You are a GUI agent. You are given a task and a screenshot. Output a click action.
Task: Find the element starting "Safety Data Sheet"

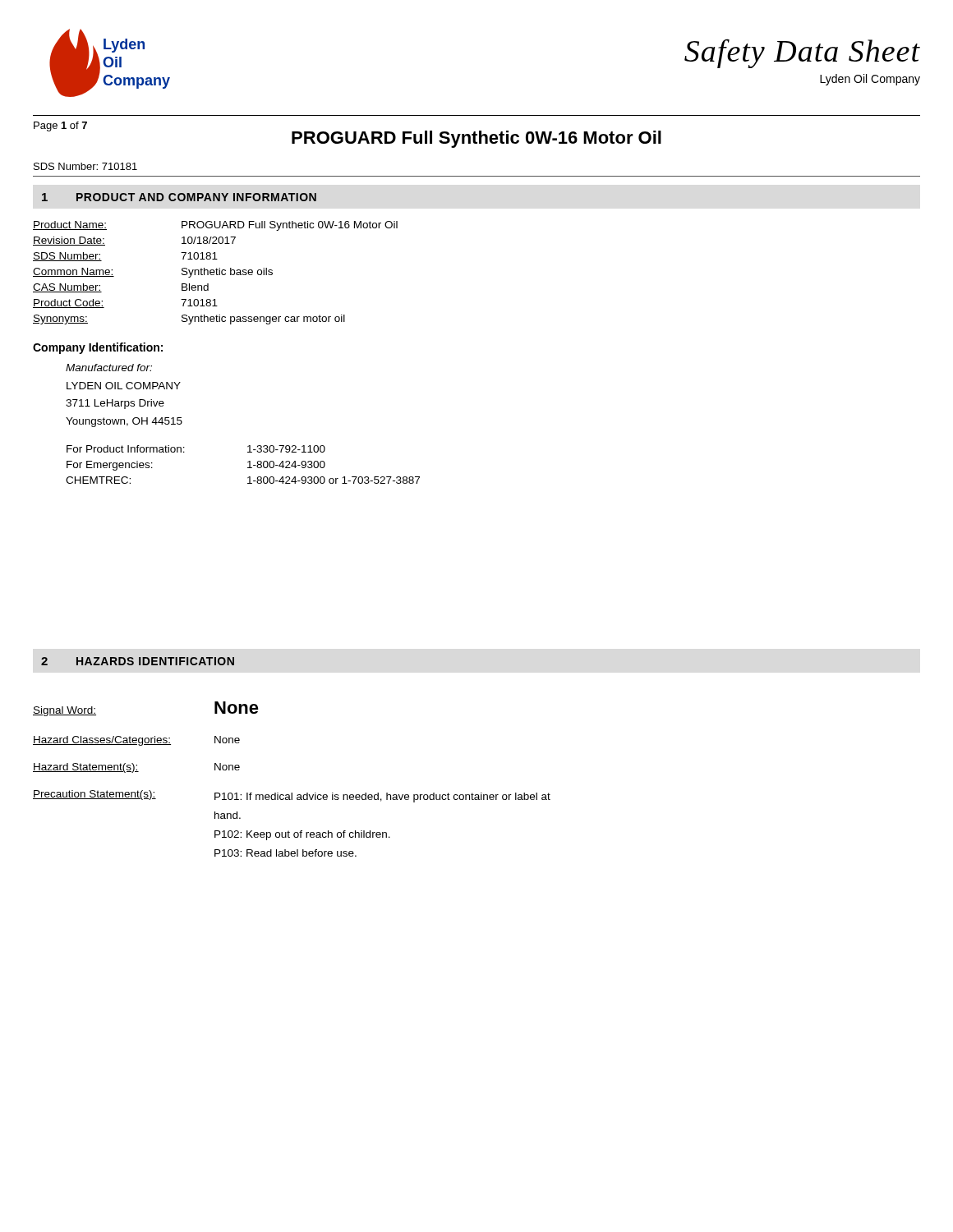(x=802, y=51)
